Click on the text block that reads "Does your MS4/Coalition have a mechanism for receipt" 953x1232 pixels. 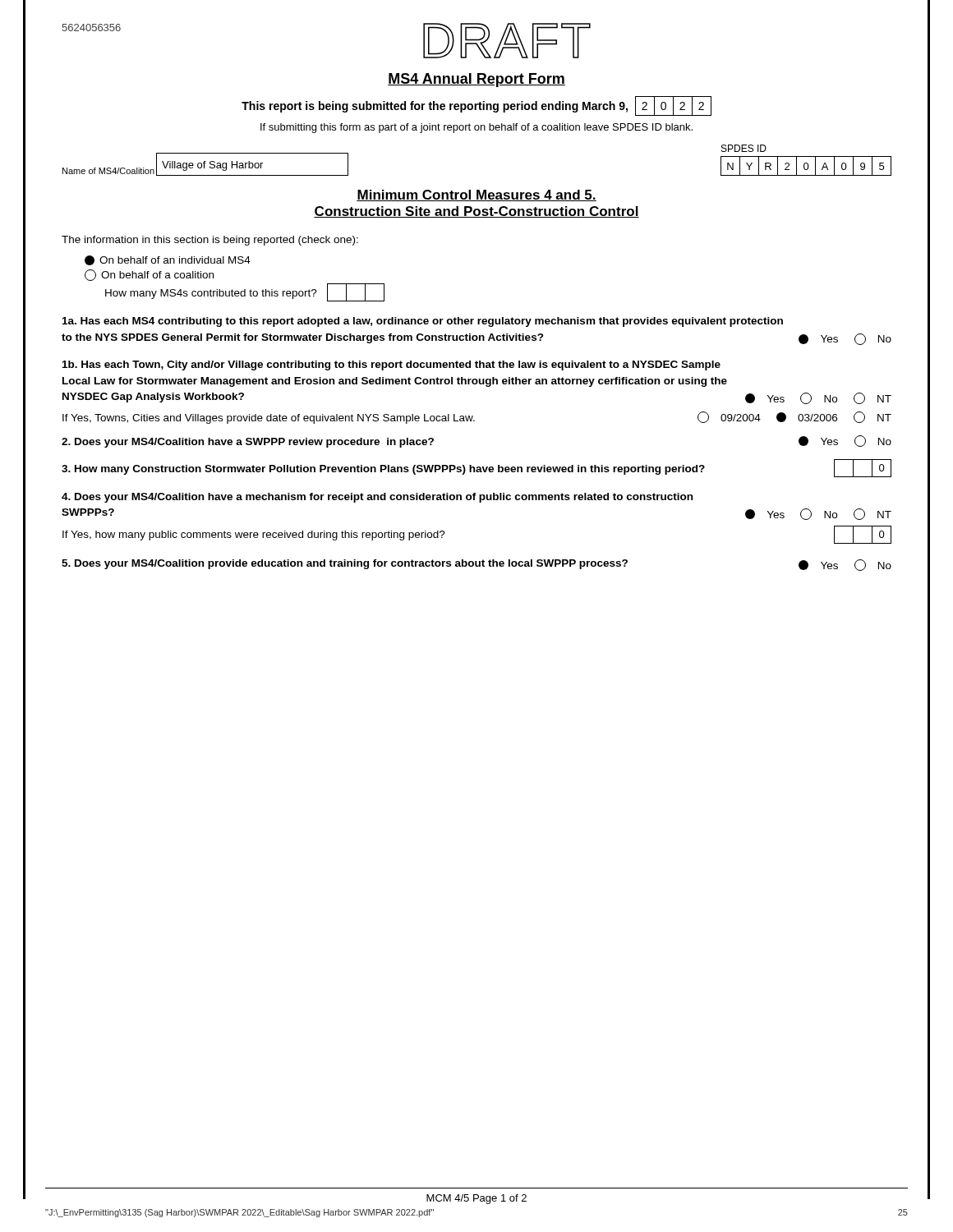click(377, 498)
